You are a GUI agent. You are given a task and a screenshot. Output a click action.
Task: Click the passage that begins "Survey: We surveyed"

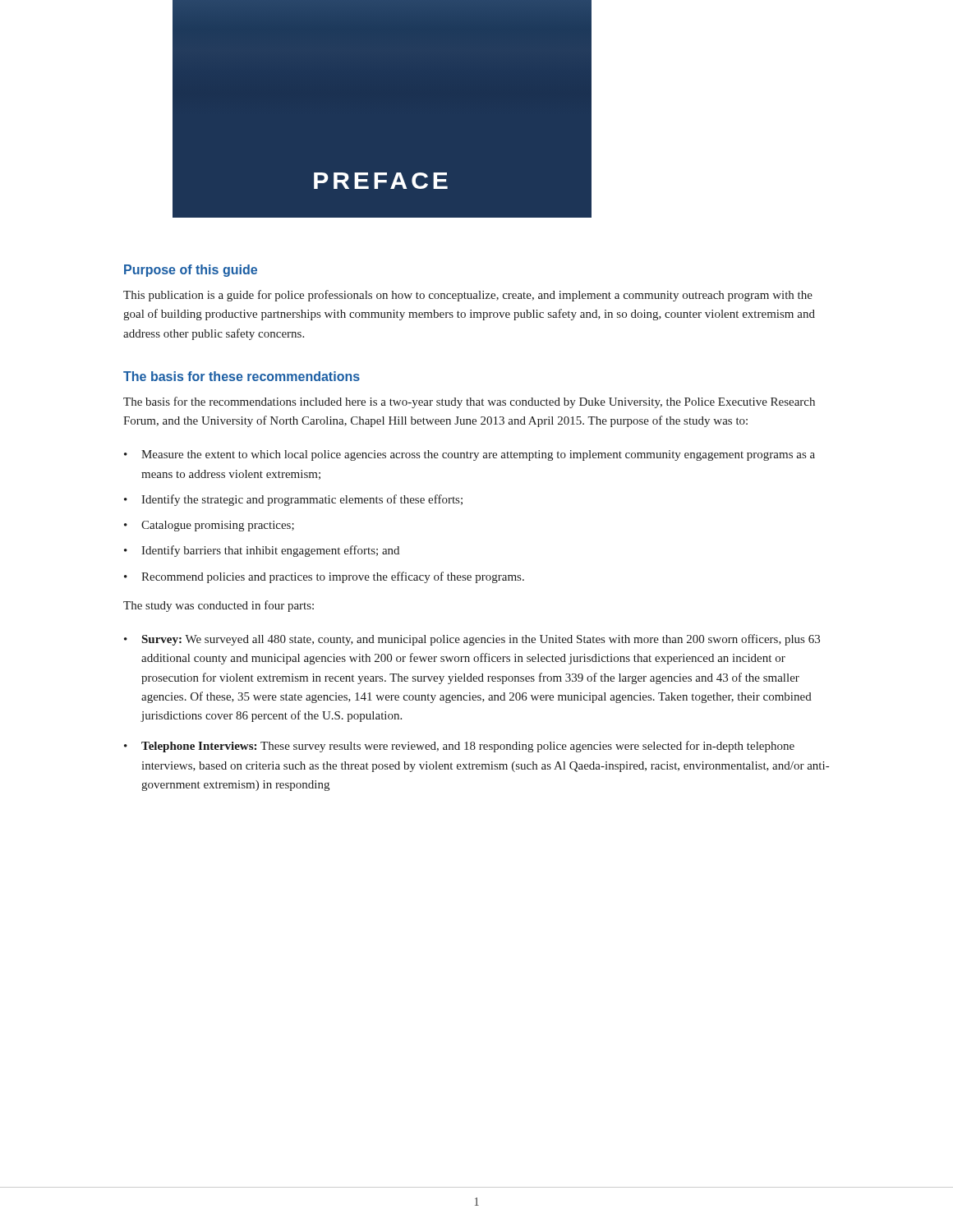coord(481,677)
